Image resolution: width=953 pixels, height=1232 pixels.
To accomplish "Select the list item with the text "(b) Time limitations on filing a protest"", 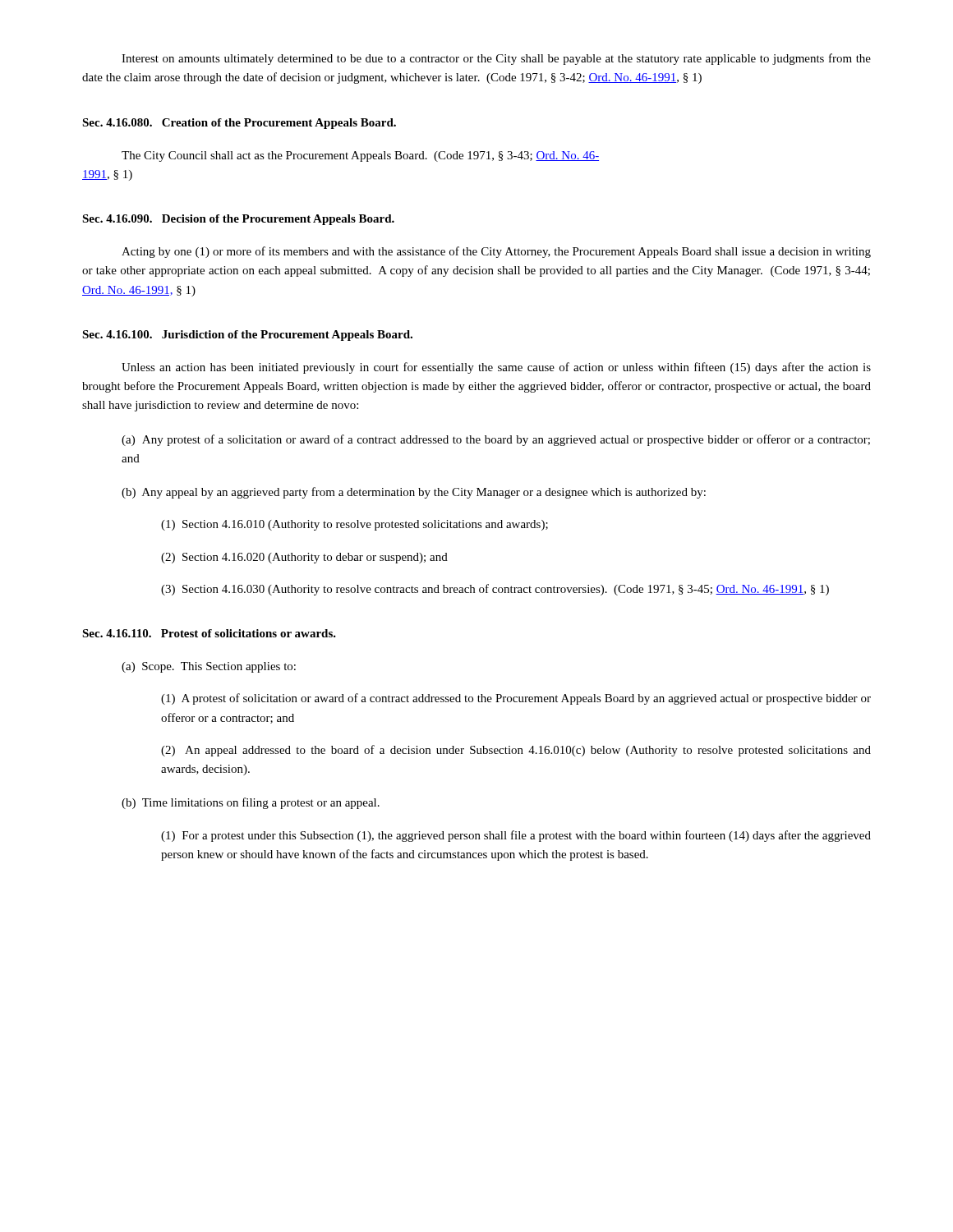I will click(x=251, y=803).
